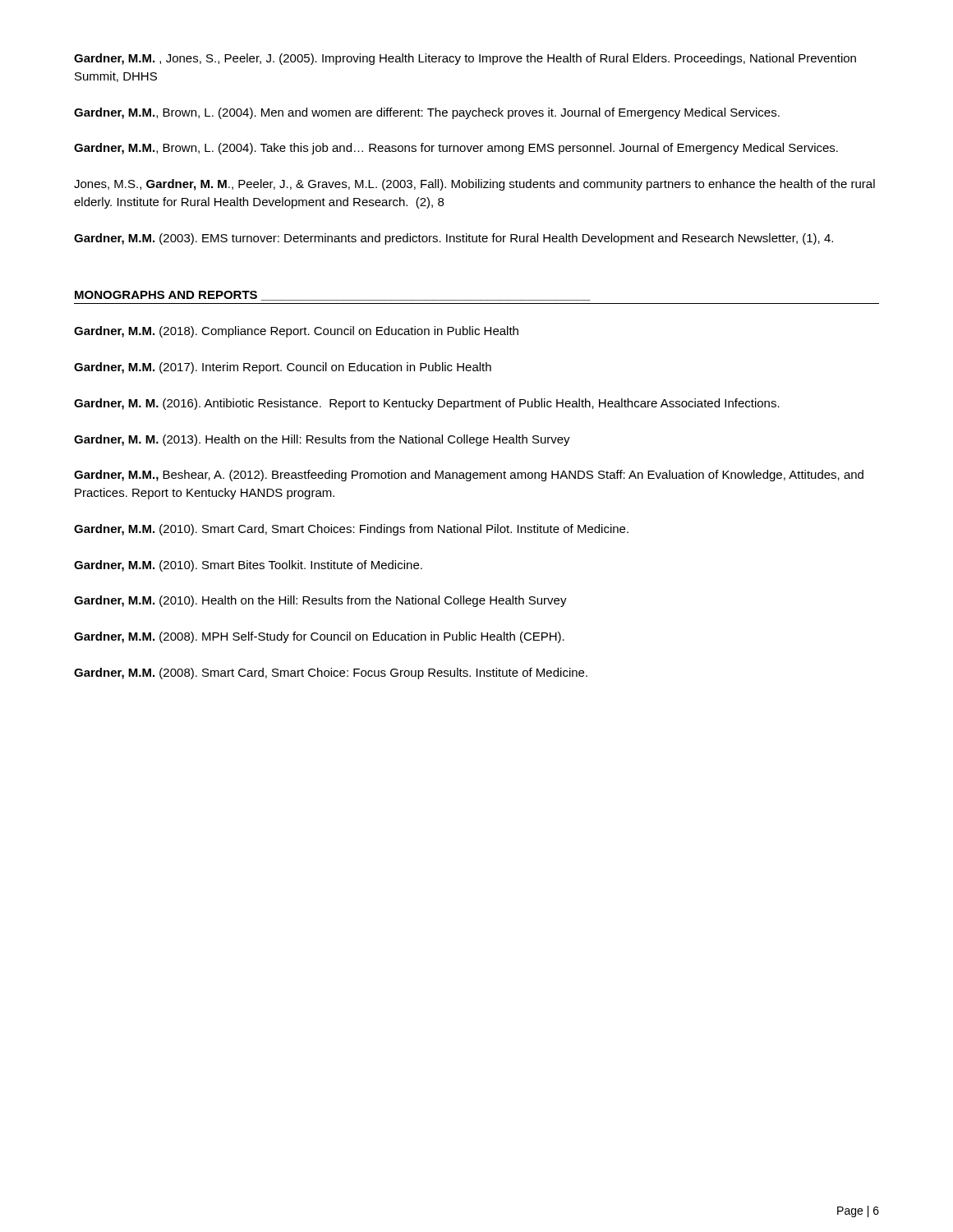Find the block starting "Gardner, M.M. (2008). MPH Self-Study for"

tap(319, 636)
